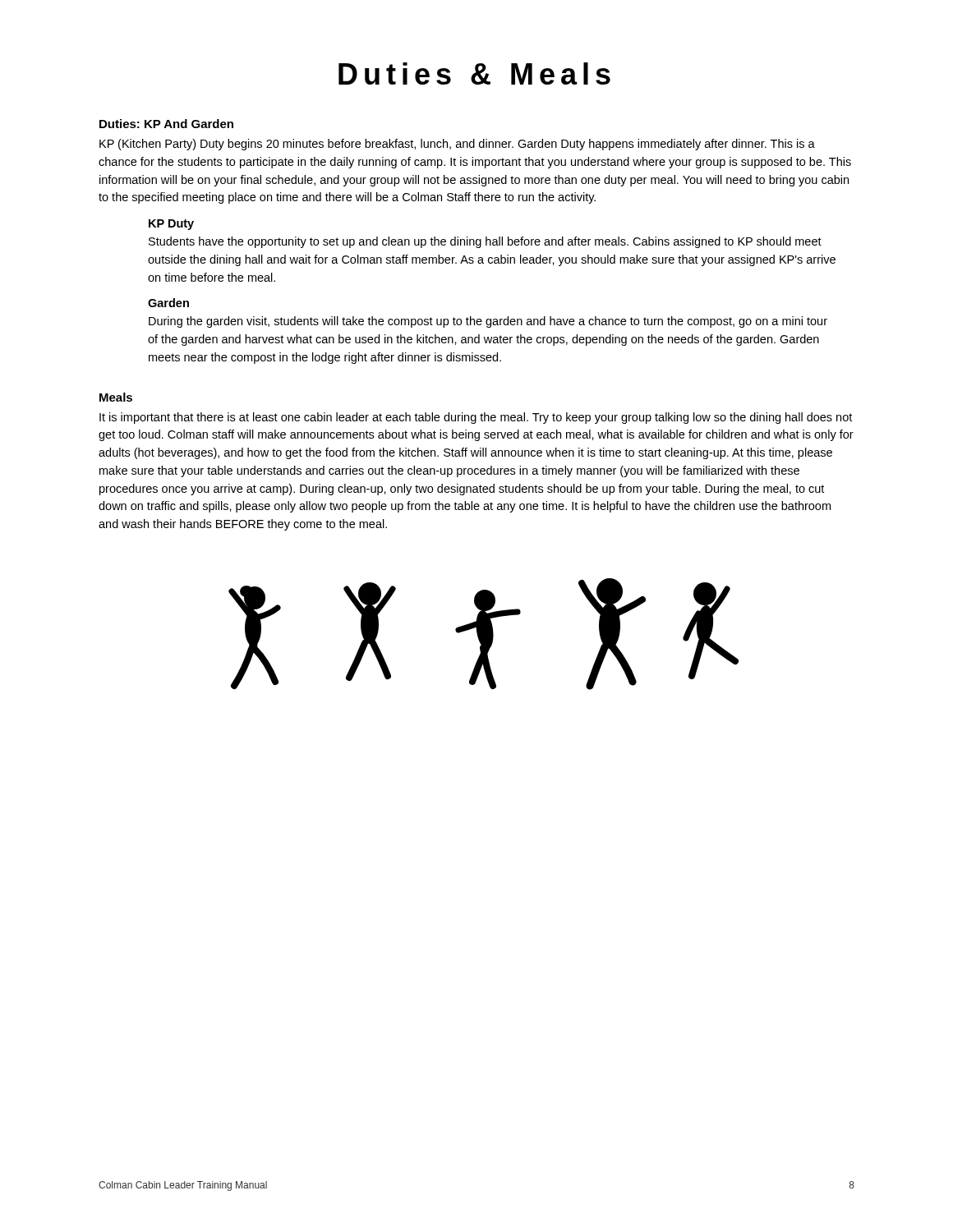
Task: Find the section header that reads "KP Duty"
Action: (171, 223)
